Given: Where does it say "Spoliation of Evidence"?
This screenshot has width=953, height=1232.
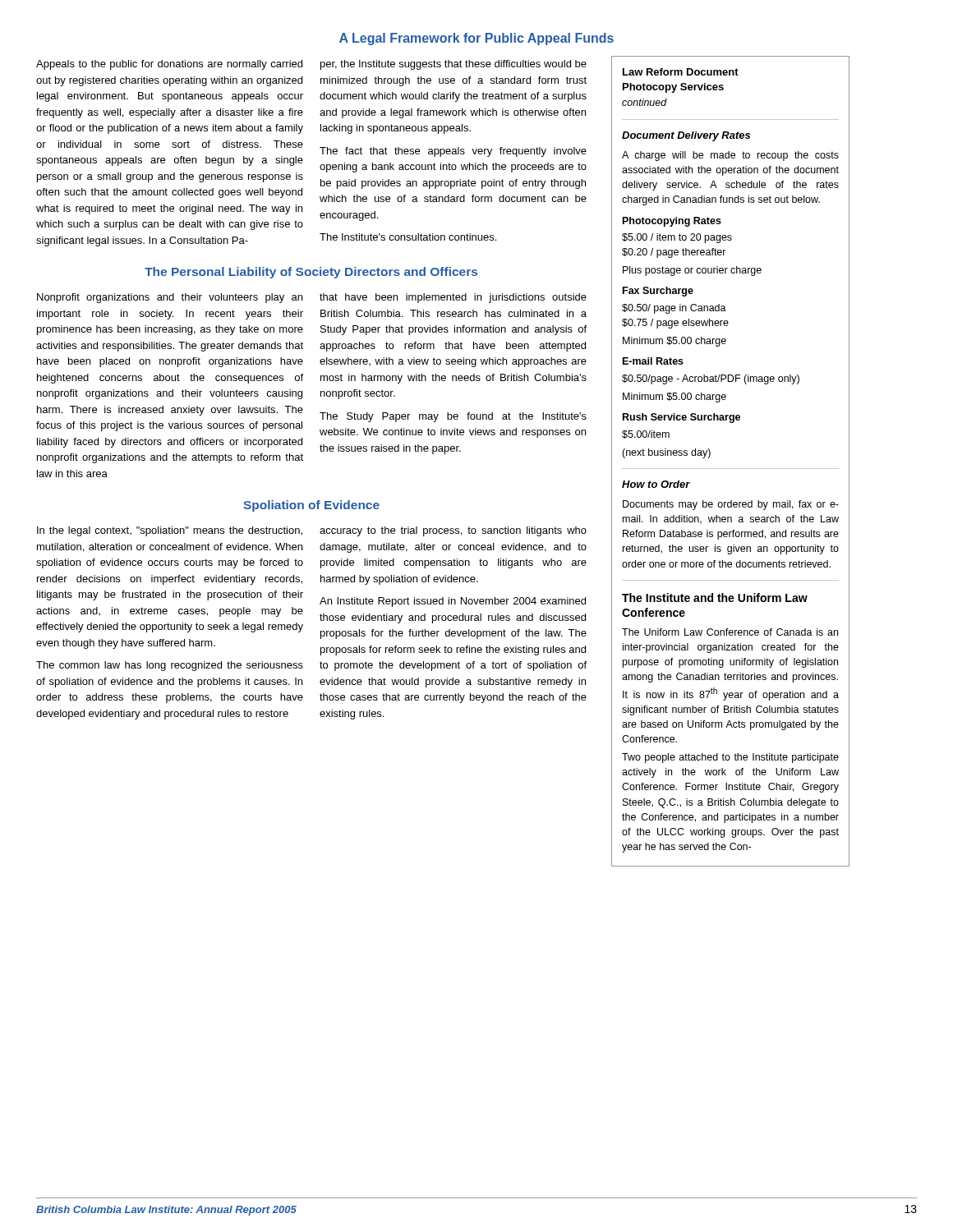Looking at the screenshot, I should 311,505.
